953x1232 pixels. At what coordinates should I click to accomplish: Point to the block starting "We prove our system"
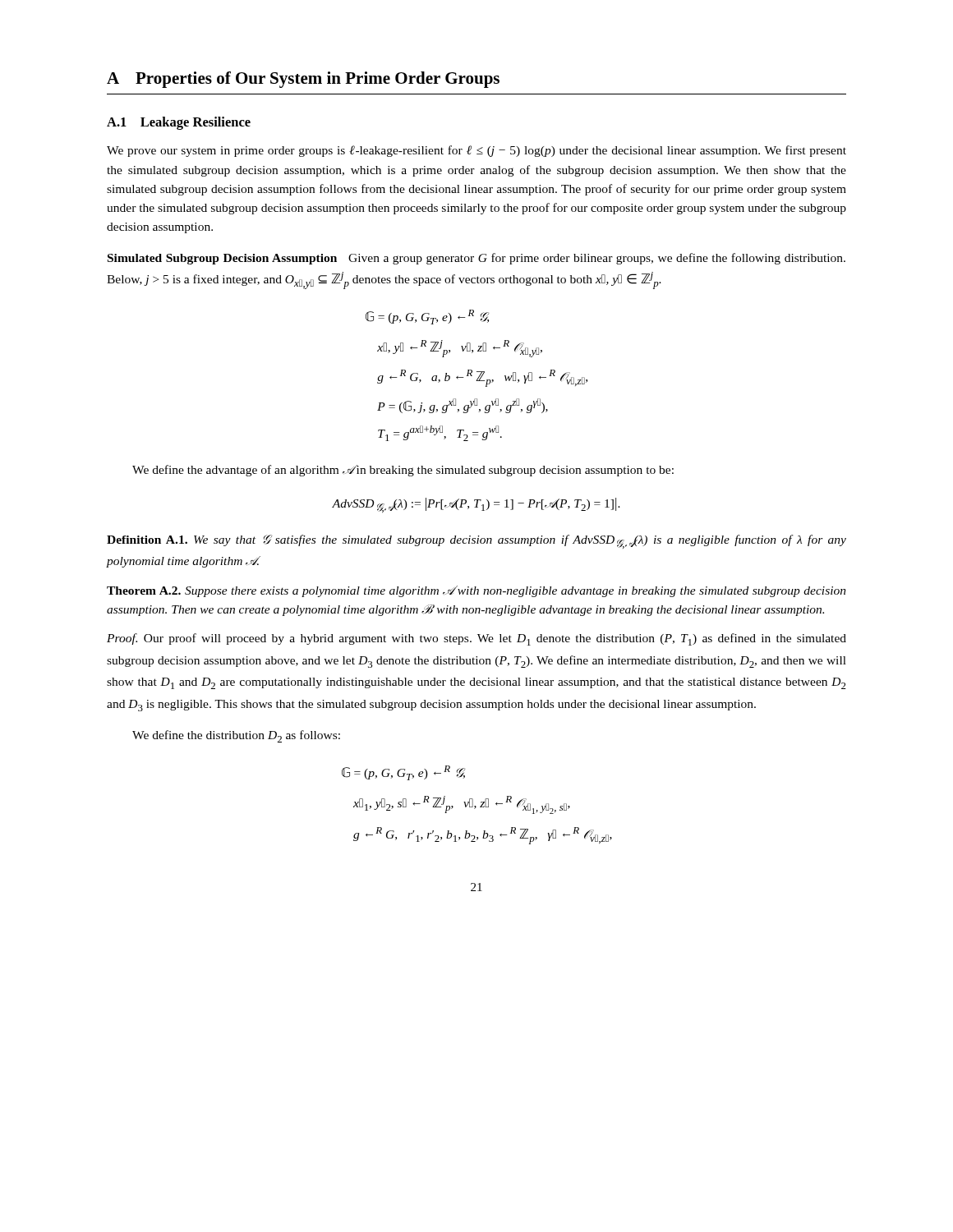tap(476, 188)
